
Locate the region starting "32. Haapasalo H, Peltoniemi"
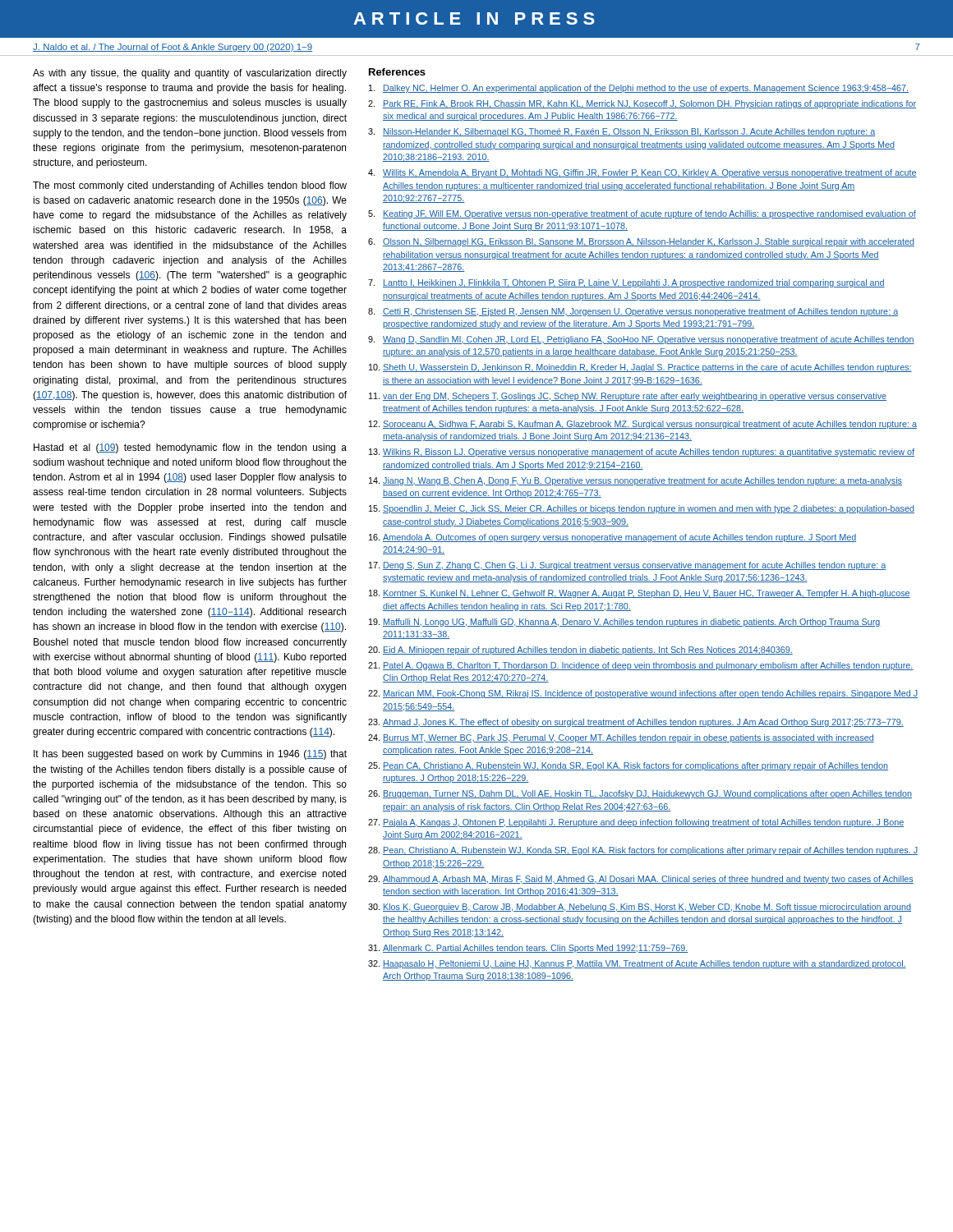644,970
